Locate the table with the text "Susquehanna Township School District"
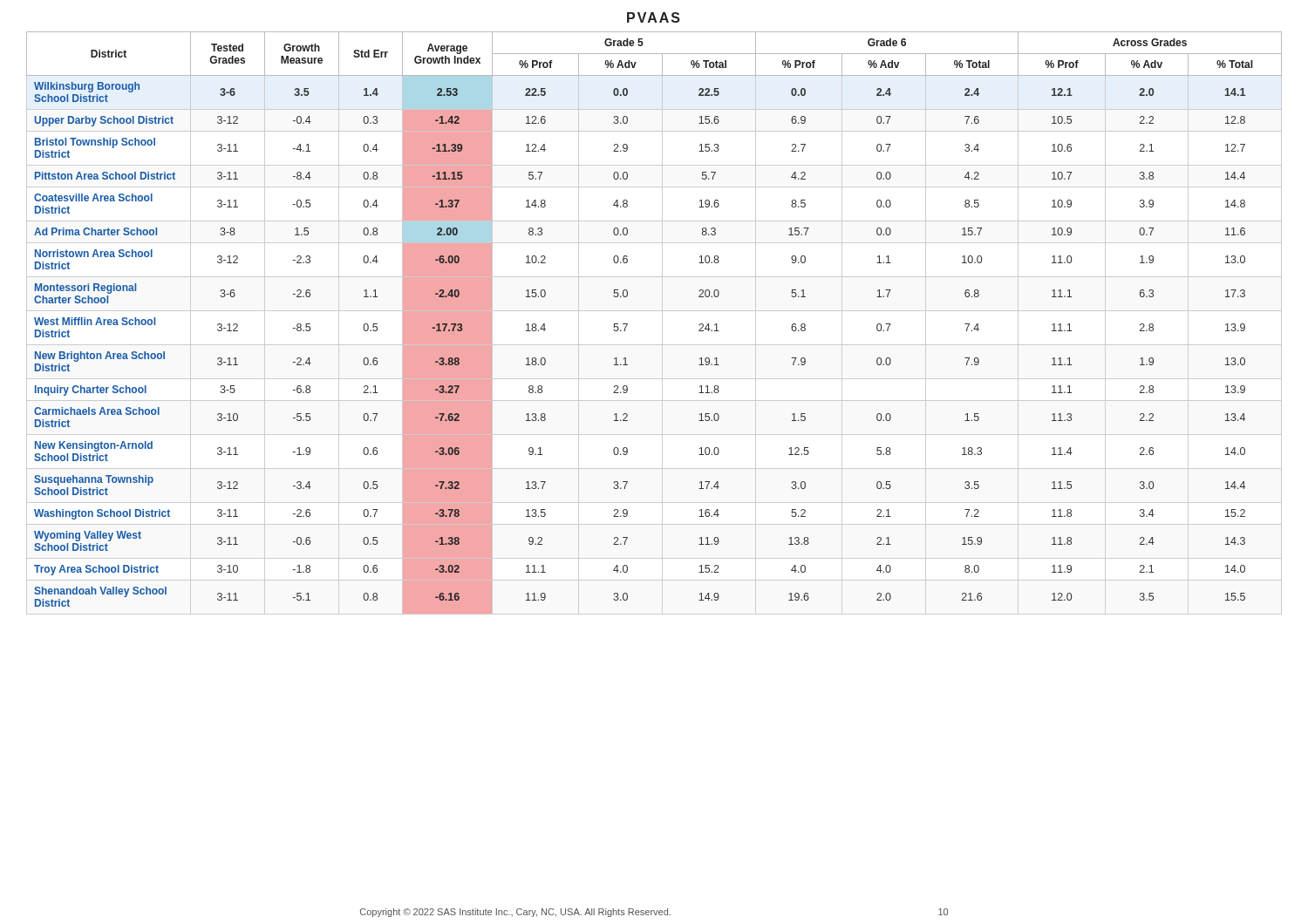 (x=654, y=323)
